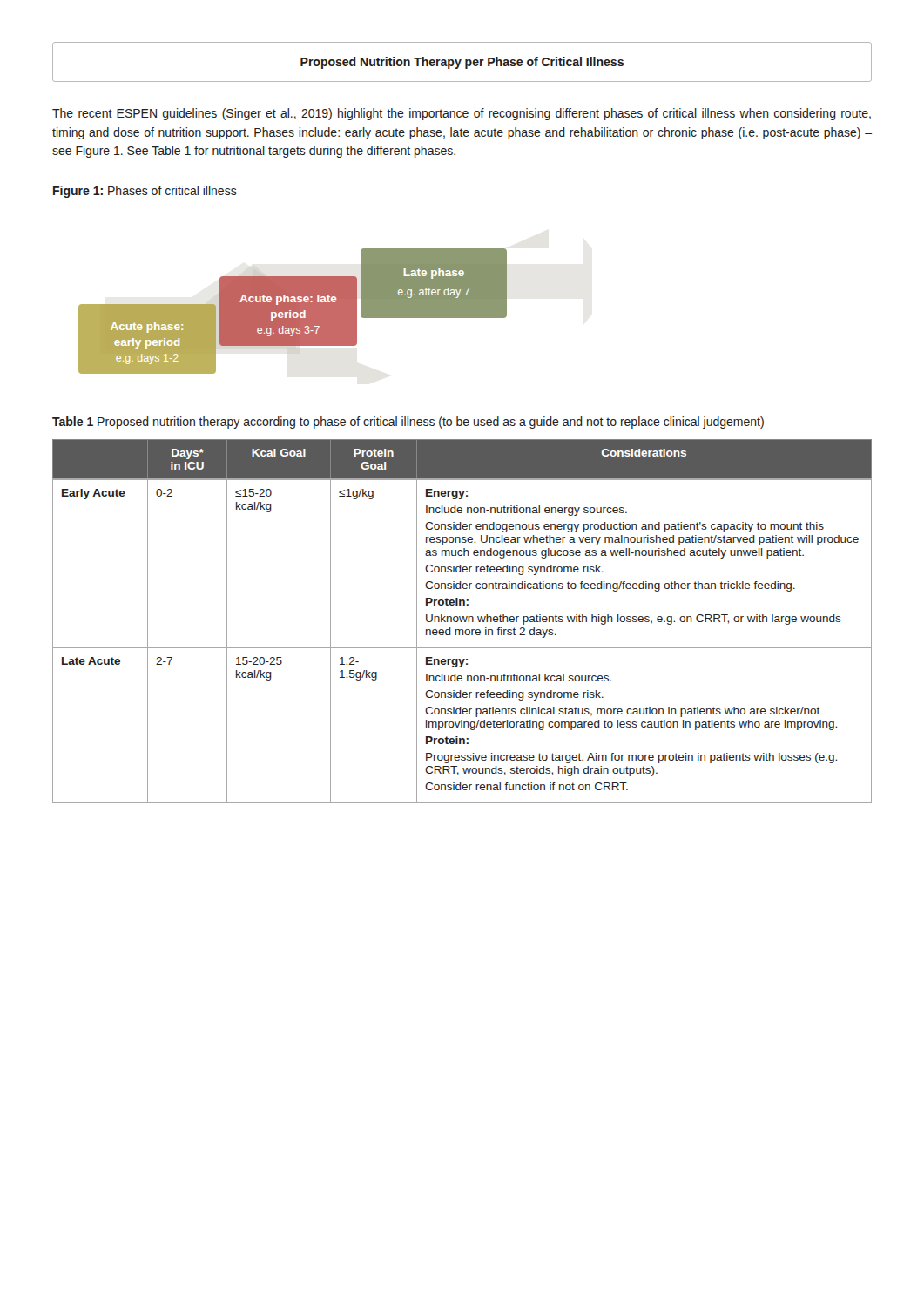Viewport: 924px width, 1307px height.
Task: Select the title with the text "Proposed Nutrition Therapy per Phase of"
Action: (462, 62)
